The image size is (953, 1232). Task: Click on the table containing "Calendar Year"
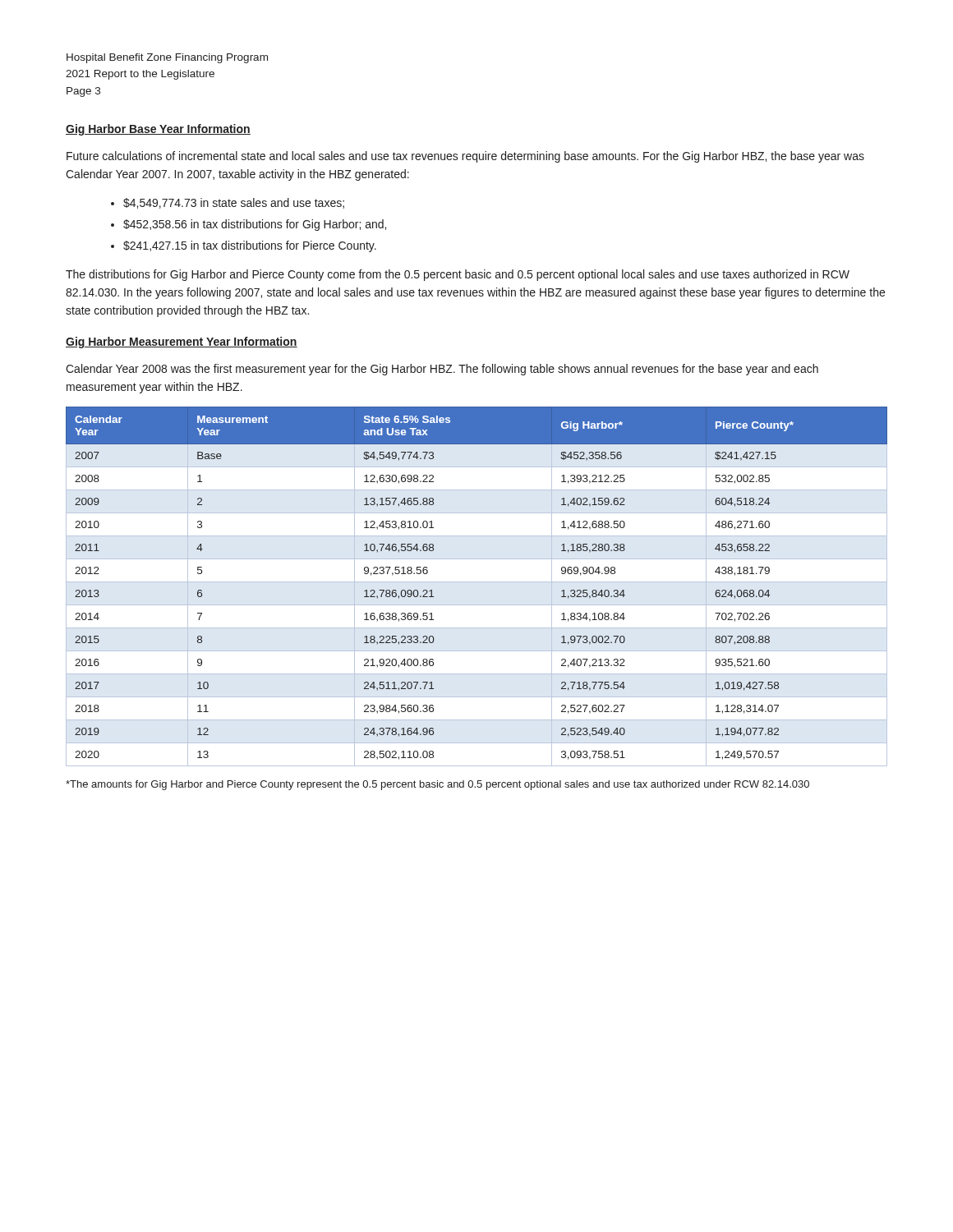click(x=476, y=586)
